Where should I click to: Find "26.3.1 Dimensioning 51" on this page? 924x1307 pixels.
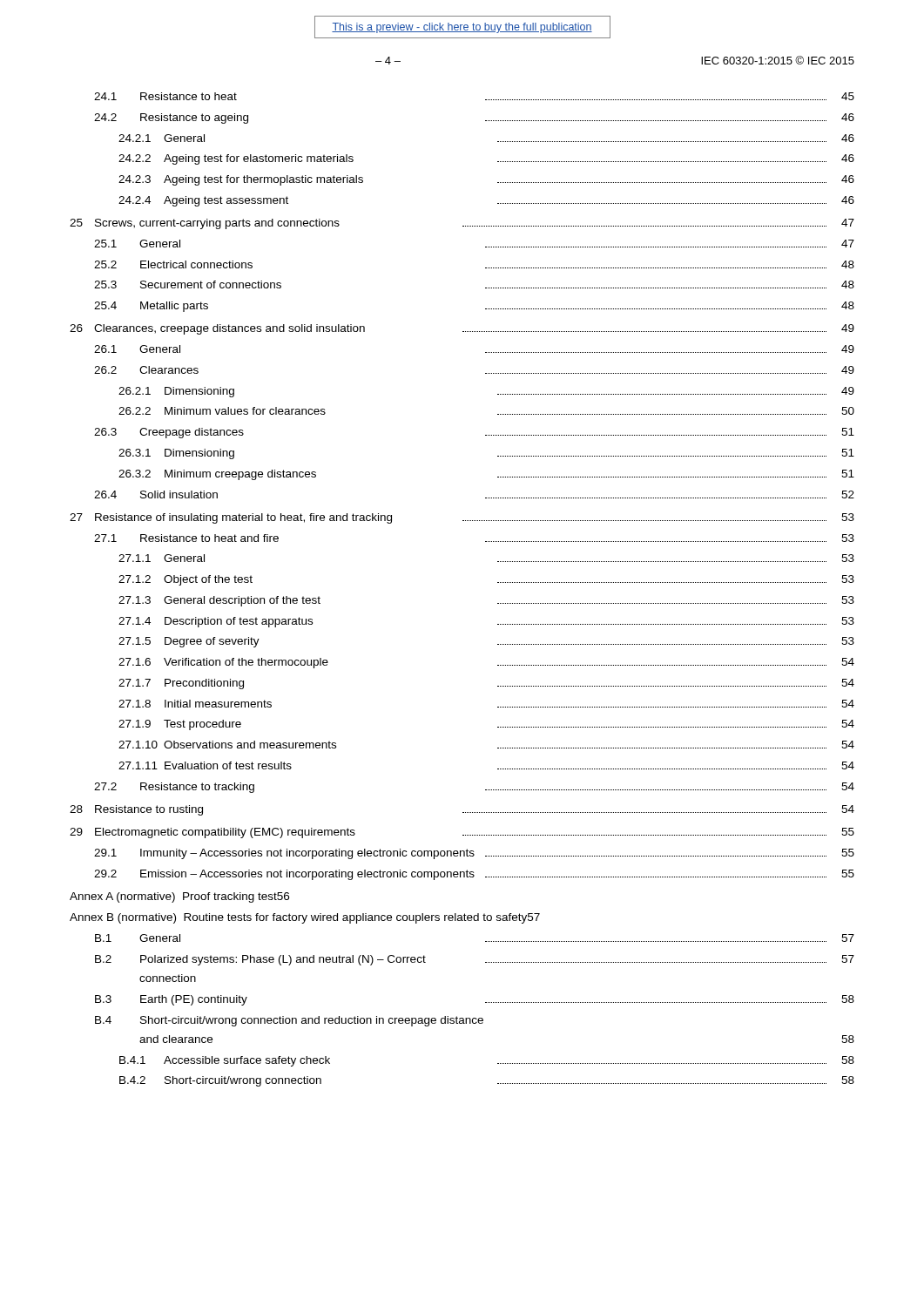[x=486, y=453]
